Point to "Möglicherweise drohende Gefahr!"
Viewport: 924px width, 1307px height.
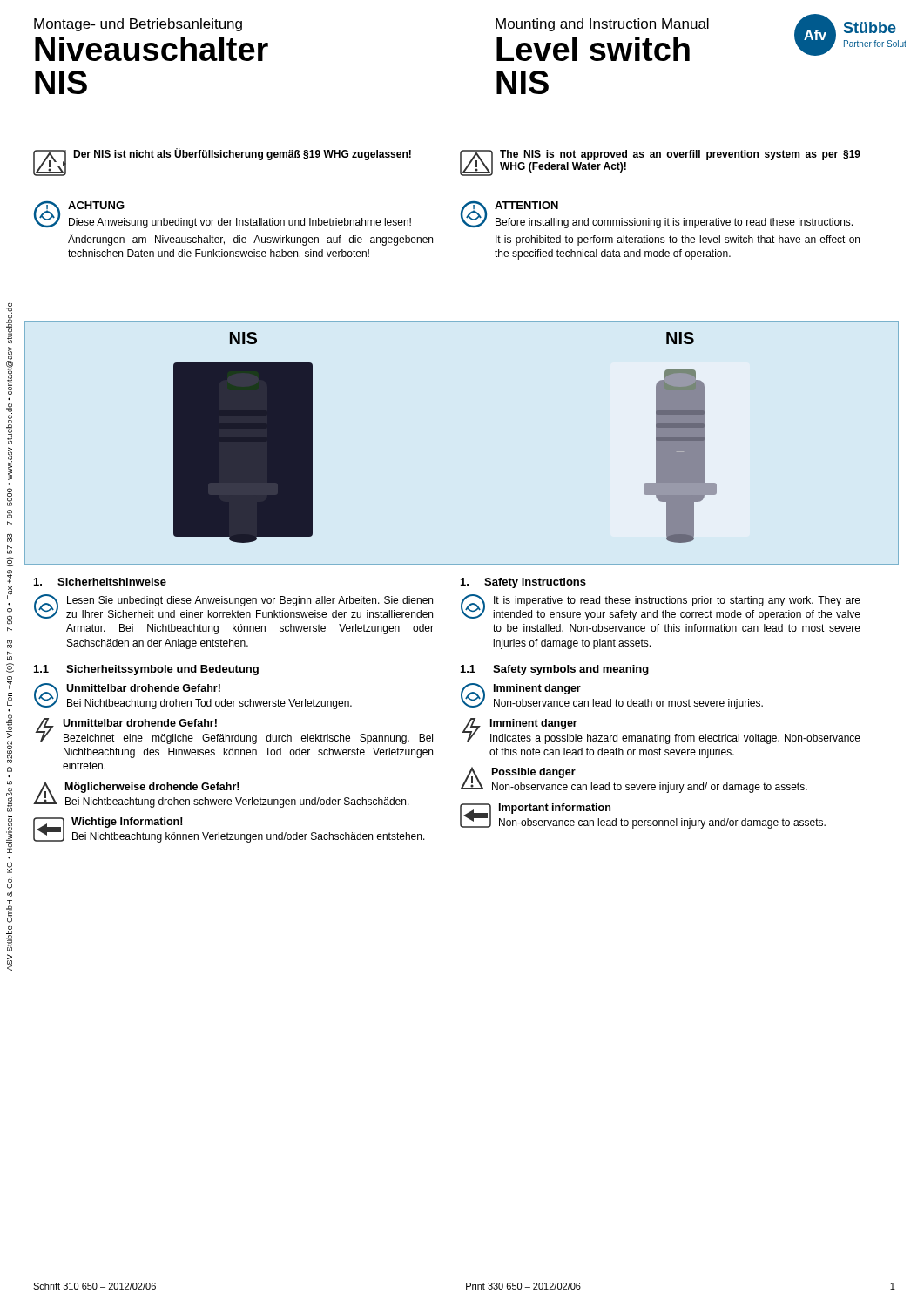pyautogui.click(x=152, y=786)
